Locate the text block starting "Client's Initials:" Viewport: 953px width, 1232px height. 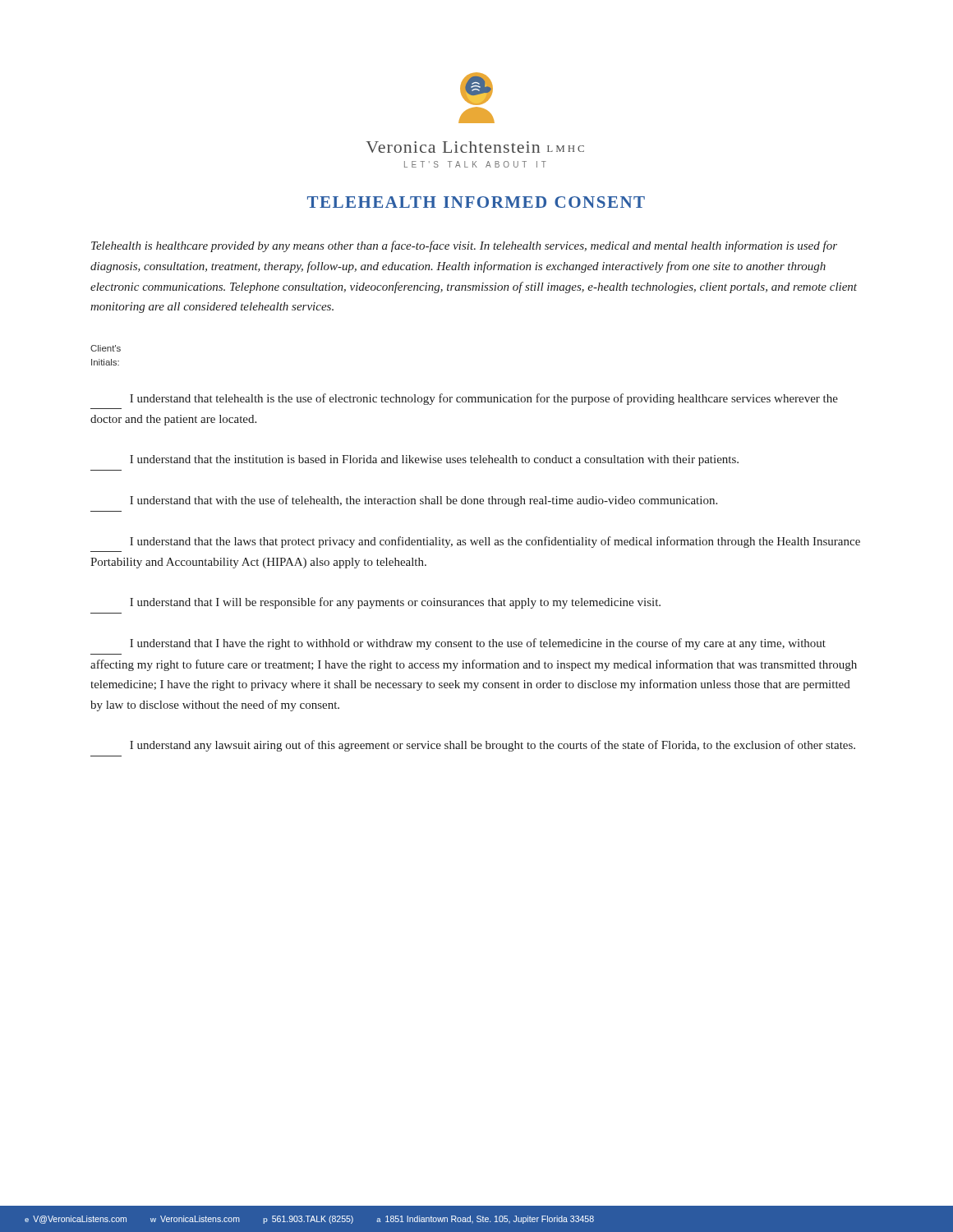[106, 355]
